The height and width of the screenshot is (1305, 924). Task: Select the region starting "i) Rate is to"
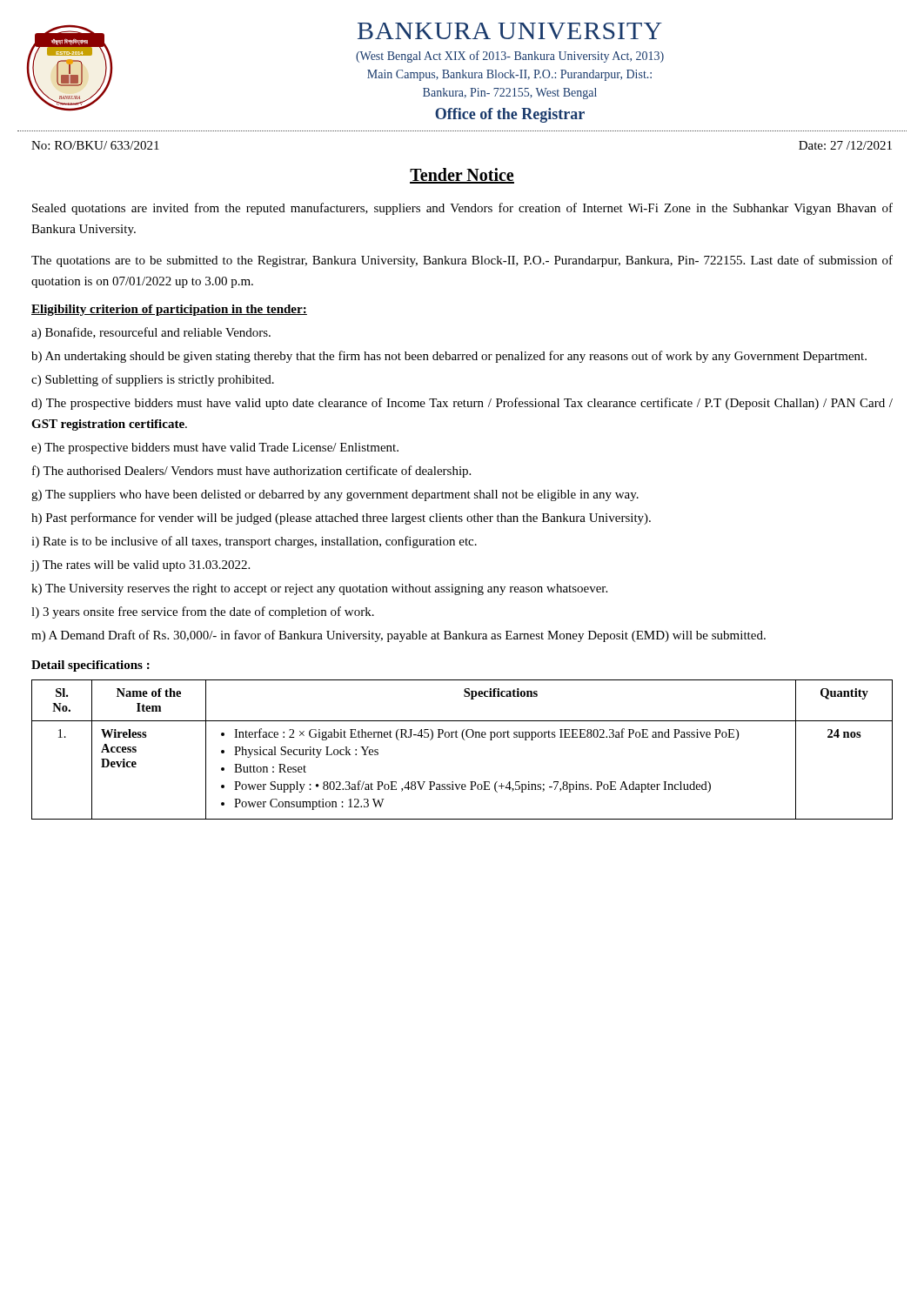[254, 541]
